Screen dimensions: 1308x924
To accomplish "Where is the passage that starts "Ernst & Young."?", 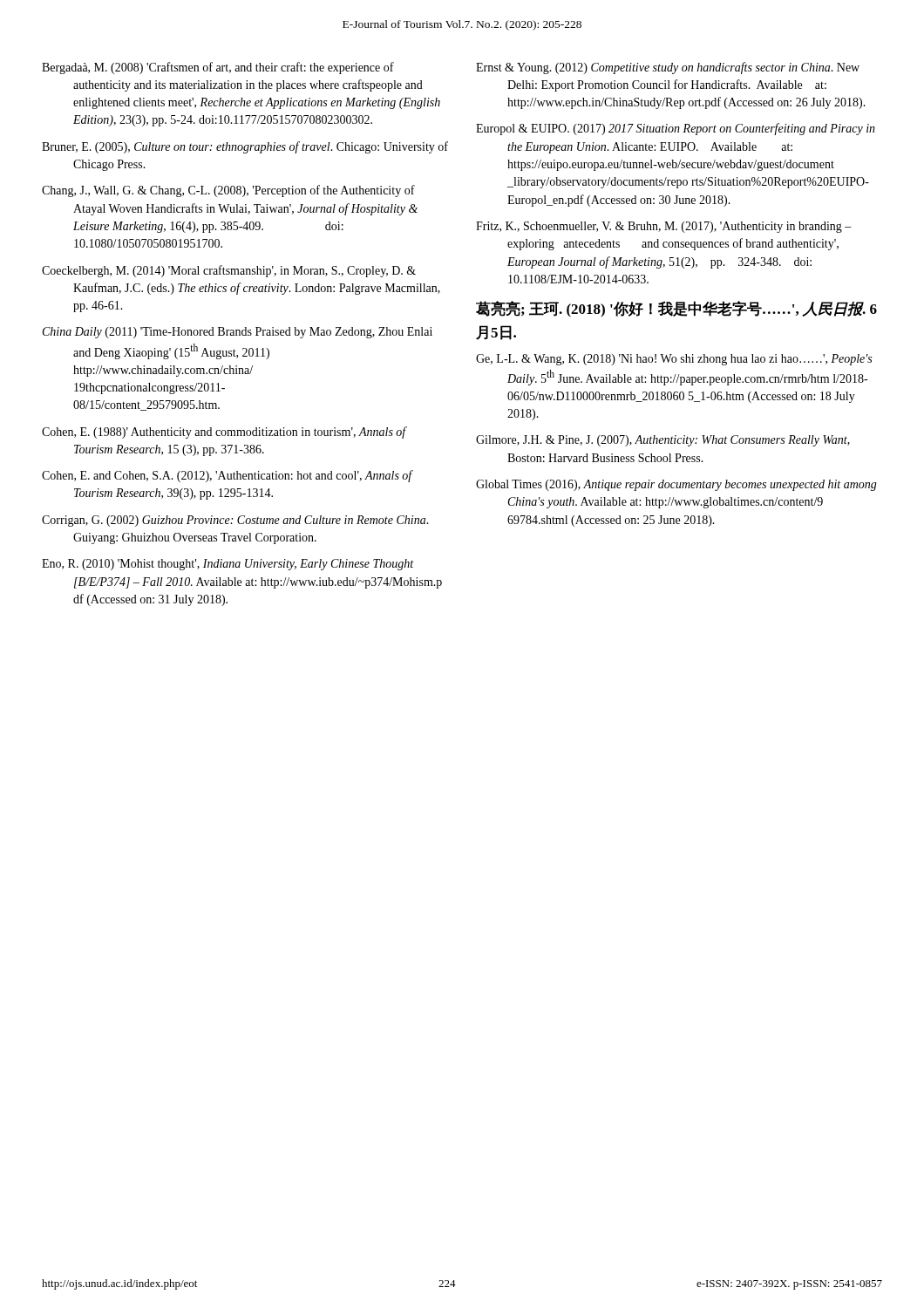I will [671, 85].
